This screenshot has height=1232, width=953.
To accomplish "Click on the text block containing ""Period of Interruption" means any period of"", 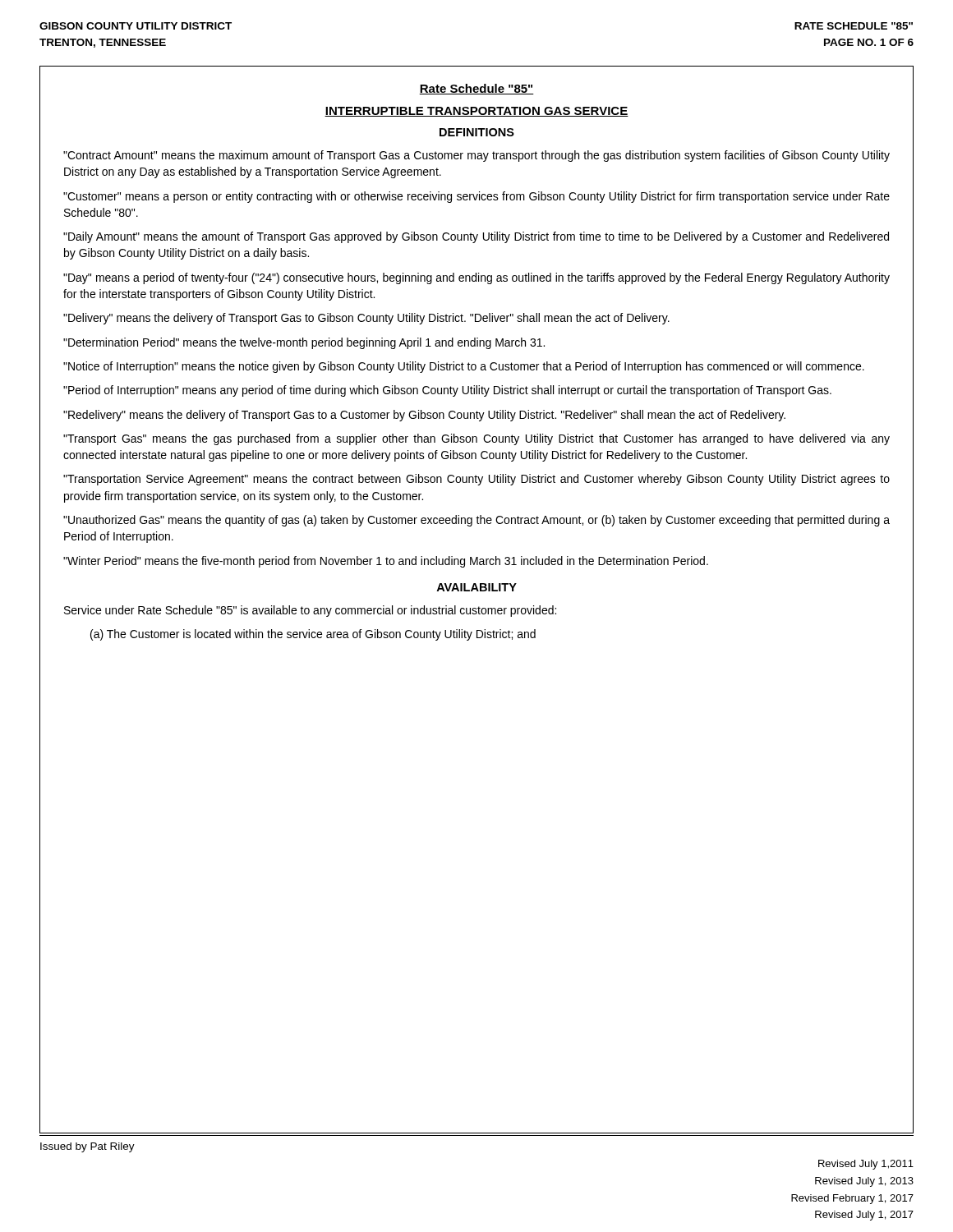I will click(448, 390).
